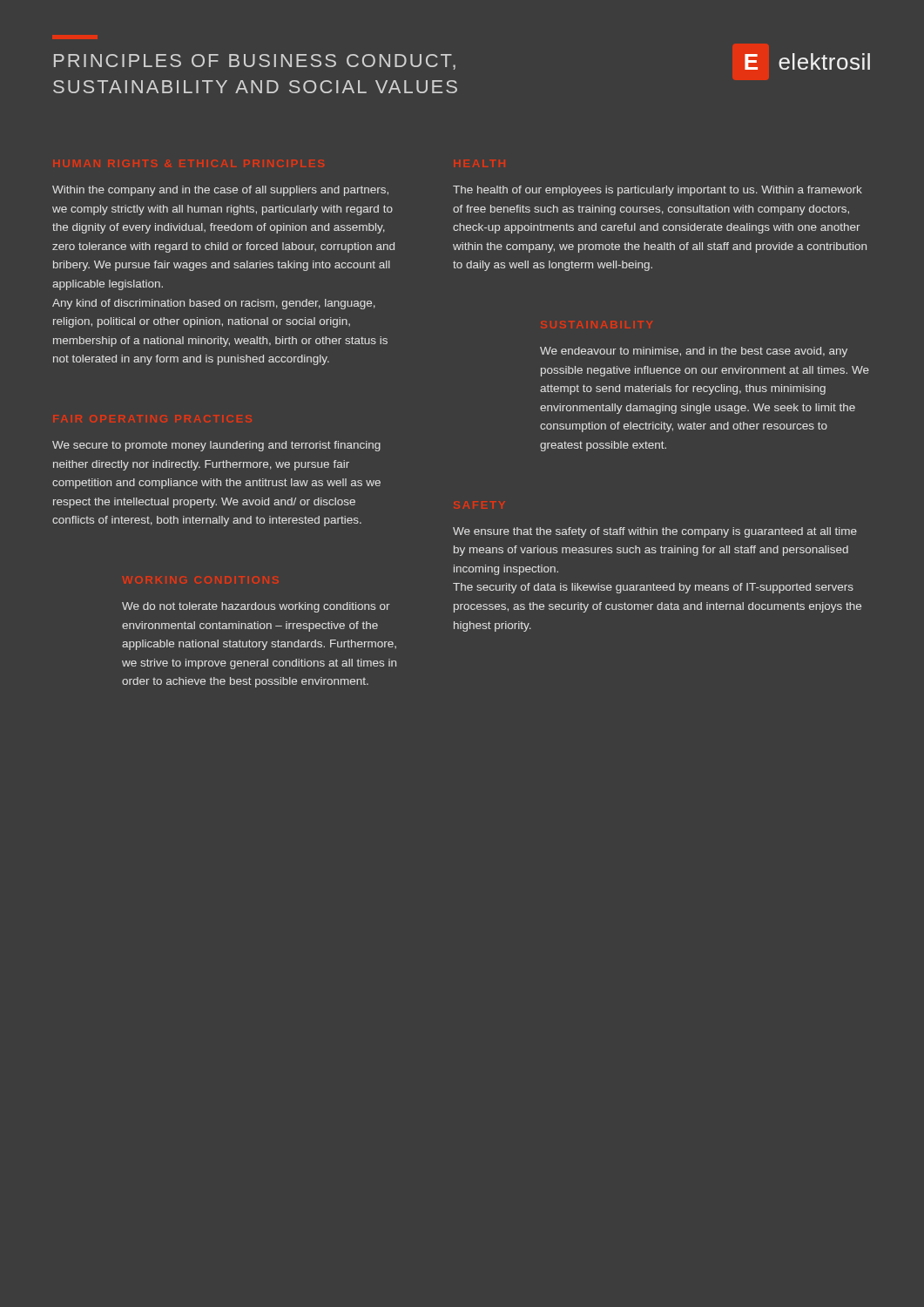The width and height of the screenshot is (924, 1307).
Task: Select the text block containing "We do not tolerate hazardous working conditions"
Action: coord(260,644)
